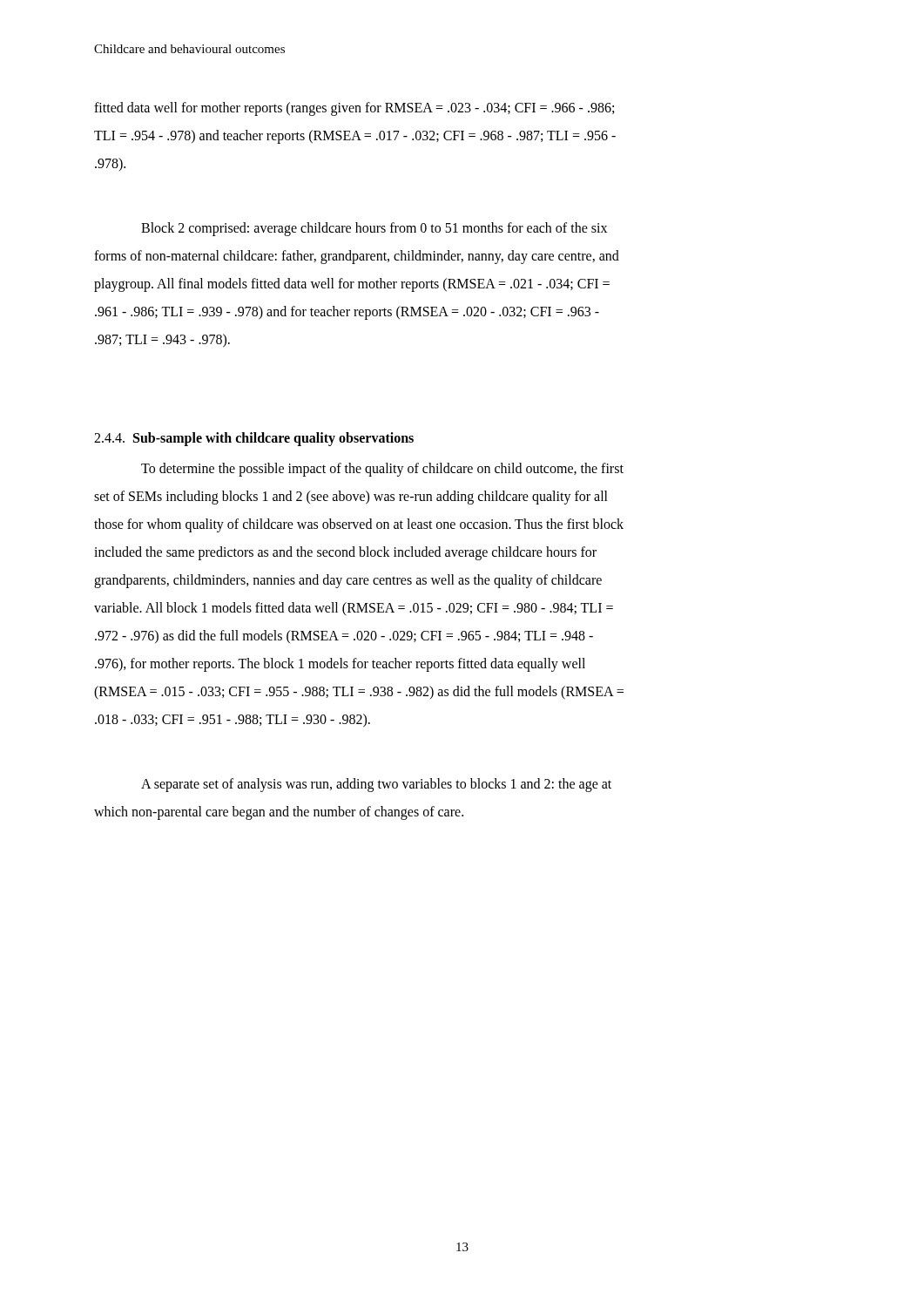Select the block starting "grandparents, childminders, nannies and day care centres"

348,580
